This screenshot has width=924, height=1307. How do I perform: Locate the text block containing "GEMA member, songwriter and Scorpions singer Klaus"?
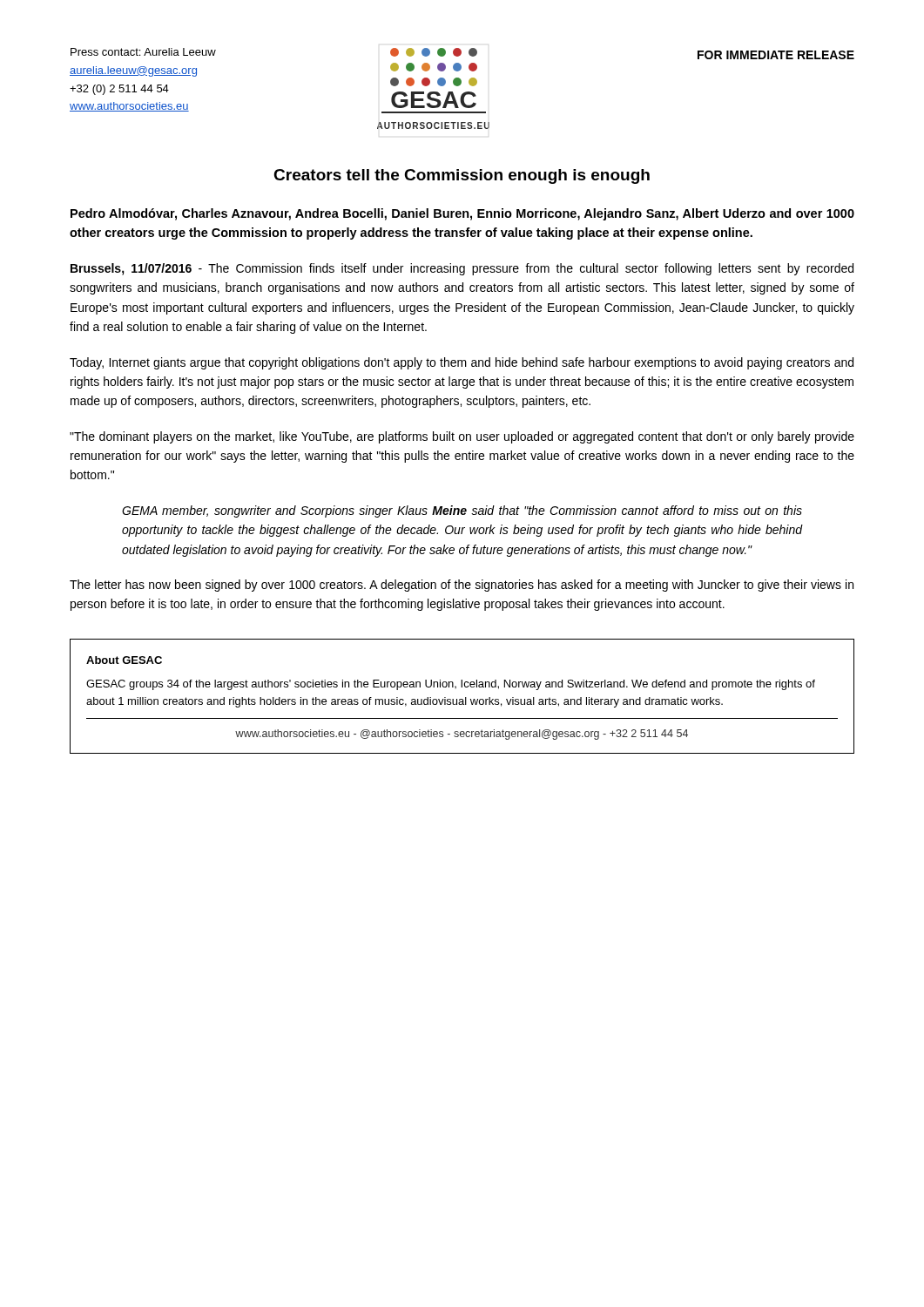pos(462,530)
